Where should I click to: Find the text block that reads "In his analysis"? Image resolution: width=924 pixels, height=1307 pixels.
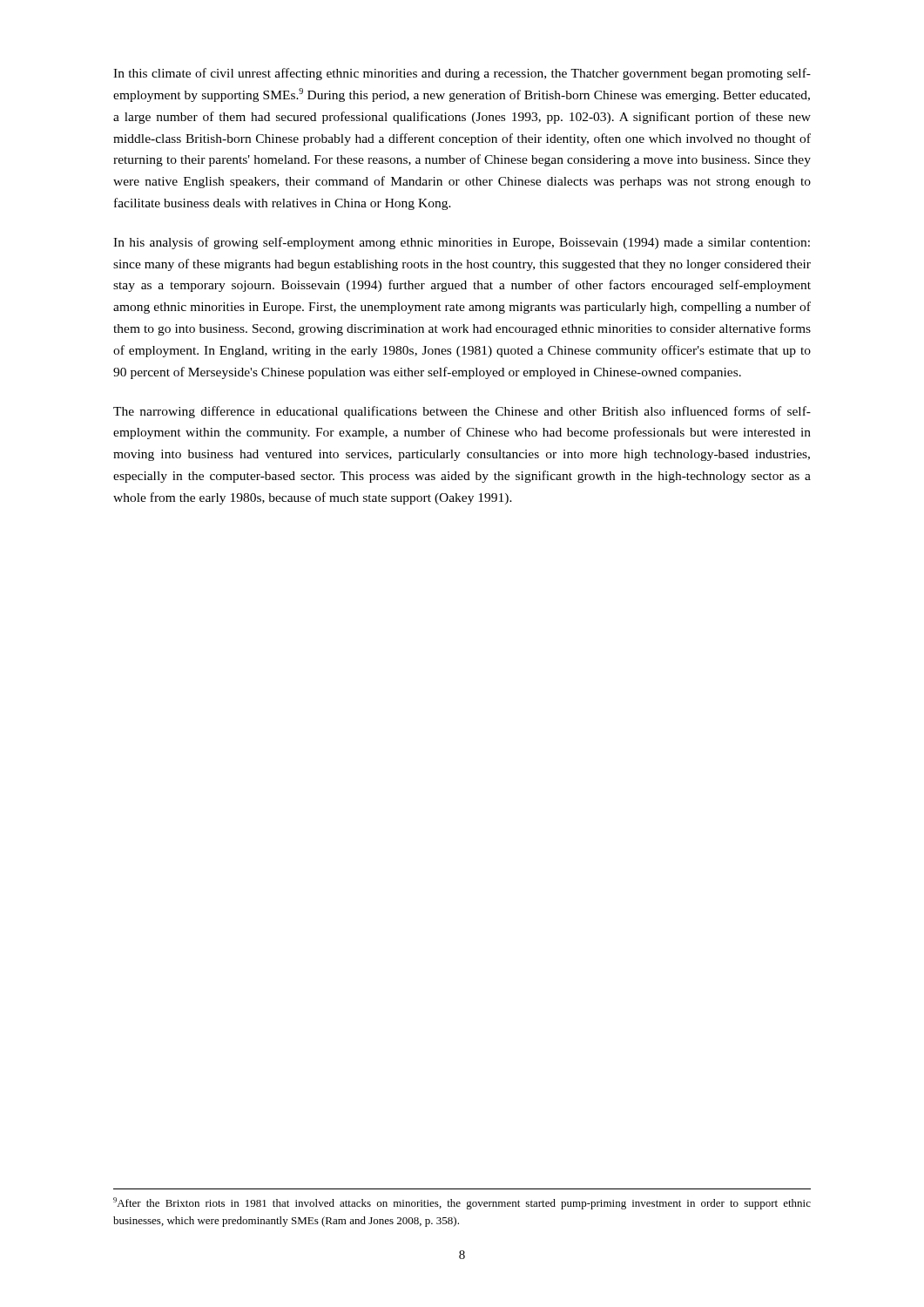click(462, 306)
